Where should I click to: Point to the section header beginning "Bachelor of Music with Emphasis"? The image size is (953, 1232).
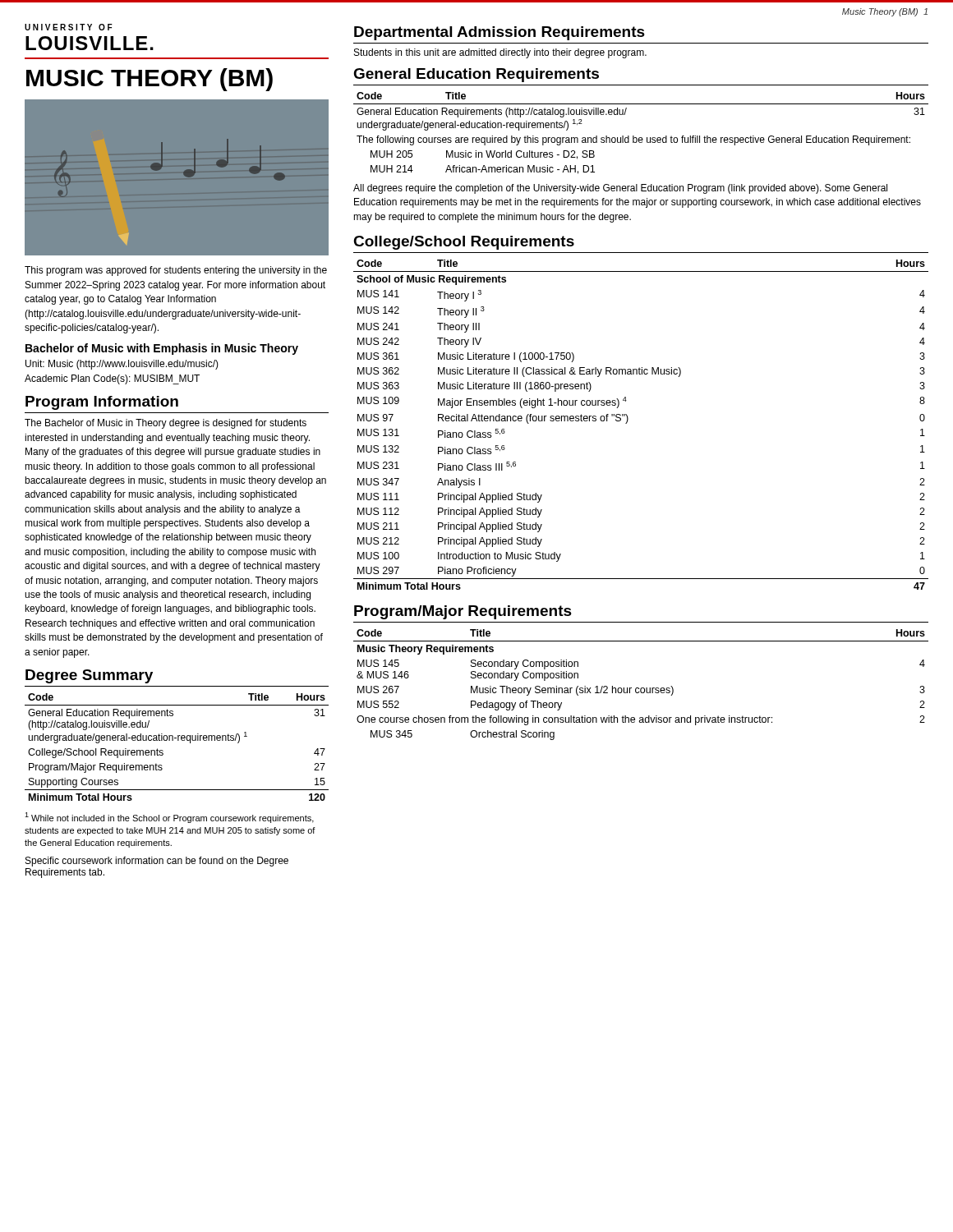161,349
